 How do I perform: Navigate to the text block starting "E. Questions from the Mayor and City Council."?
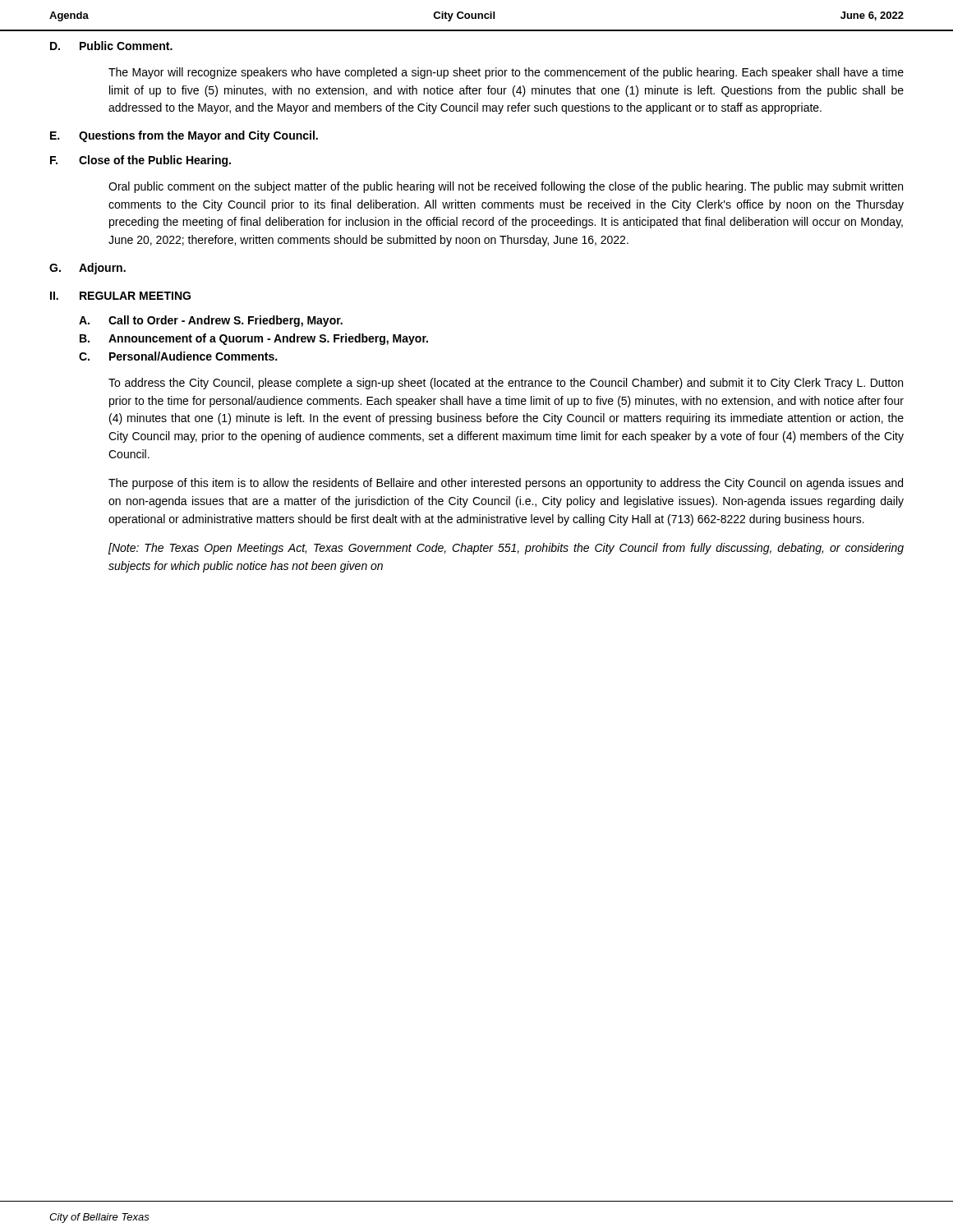click(184, 136)
